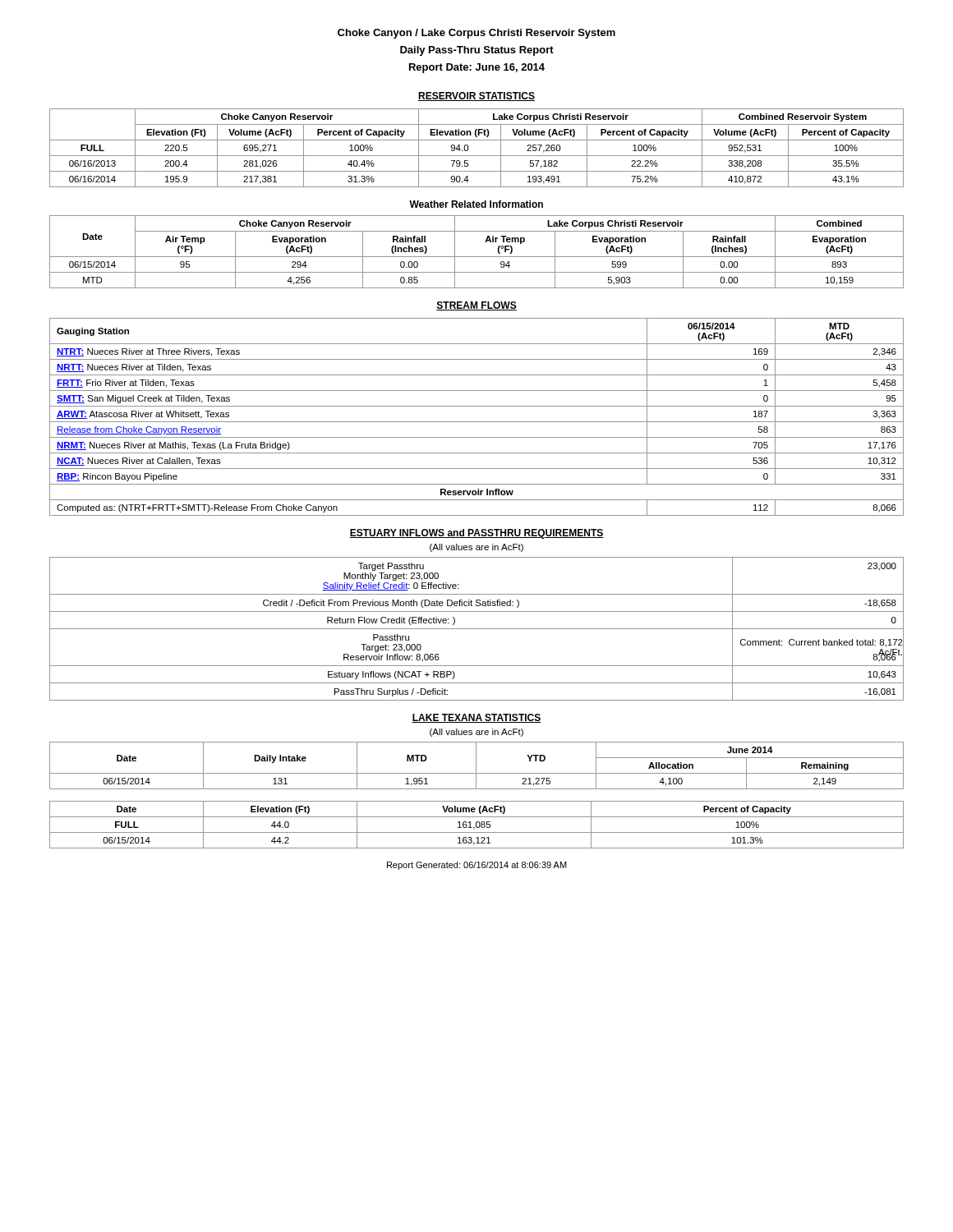Screen dimensions: 1232x953
Task: Locate the text starting "Choke Canyon / Lake Corpus Christi Reservoir System"
Action: 476,50
